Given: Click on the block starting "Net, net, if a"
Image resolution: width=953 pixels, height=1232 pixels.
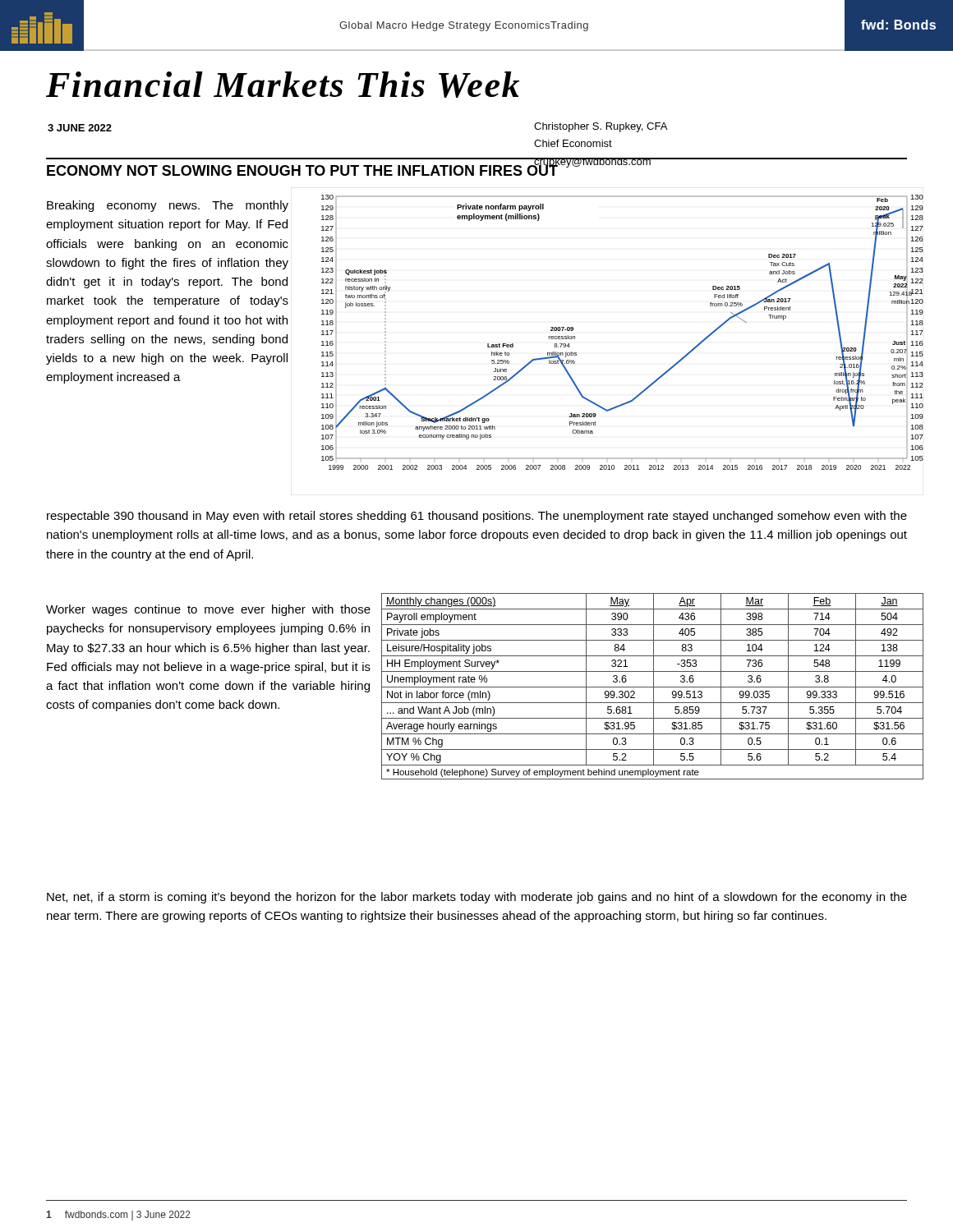Looking at the screenshot, I should click(x=476, y=906).
